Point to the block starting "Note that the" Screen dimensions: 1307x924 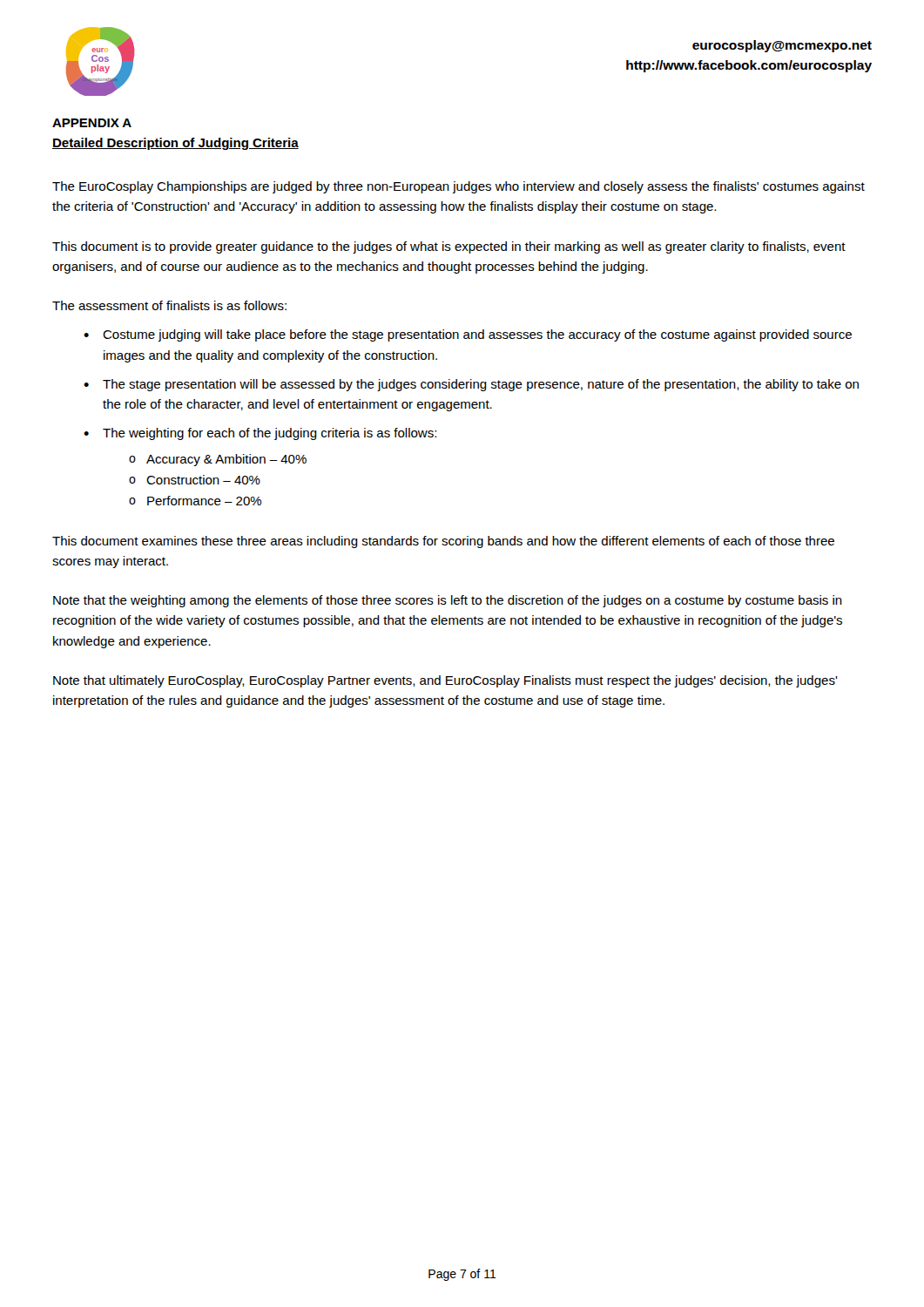coord(447,620)
